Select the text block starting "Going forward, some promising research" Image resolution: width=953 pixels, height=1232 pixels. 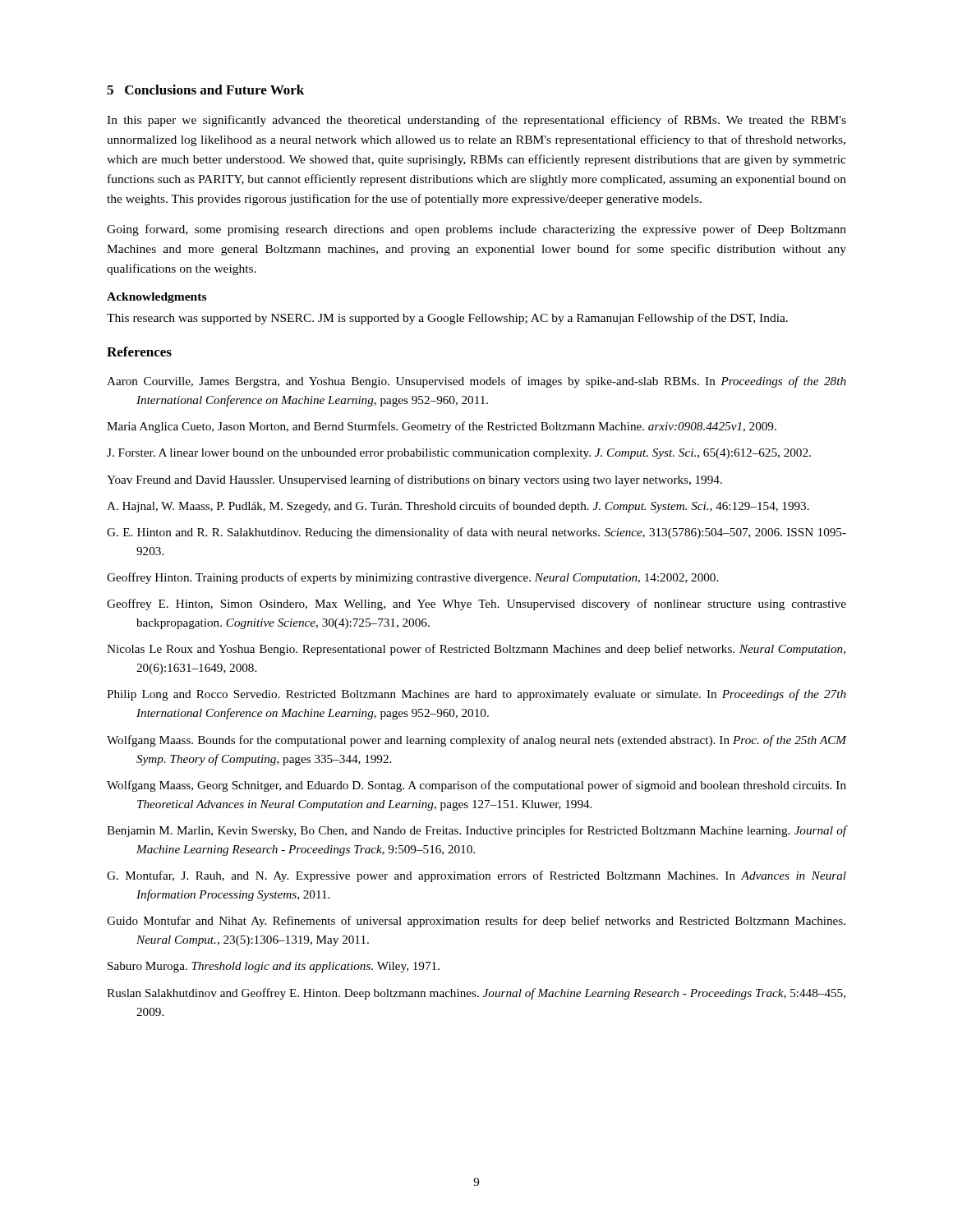476,249
